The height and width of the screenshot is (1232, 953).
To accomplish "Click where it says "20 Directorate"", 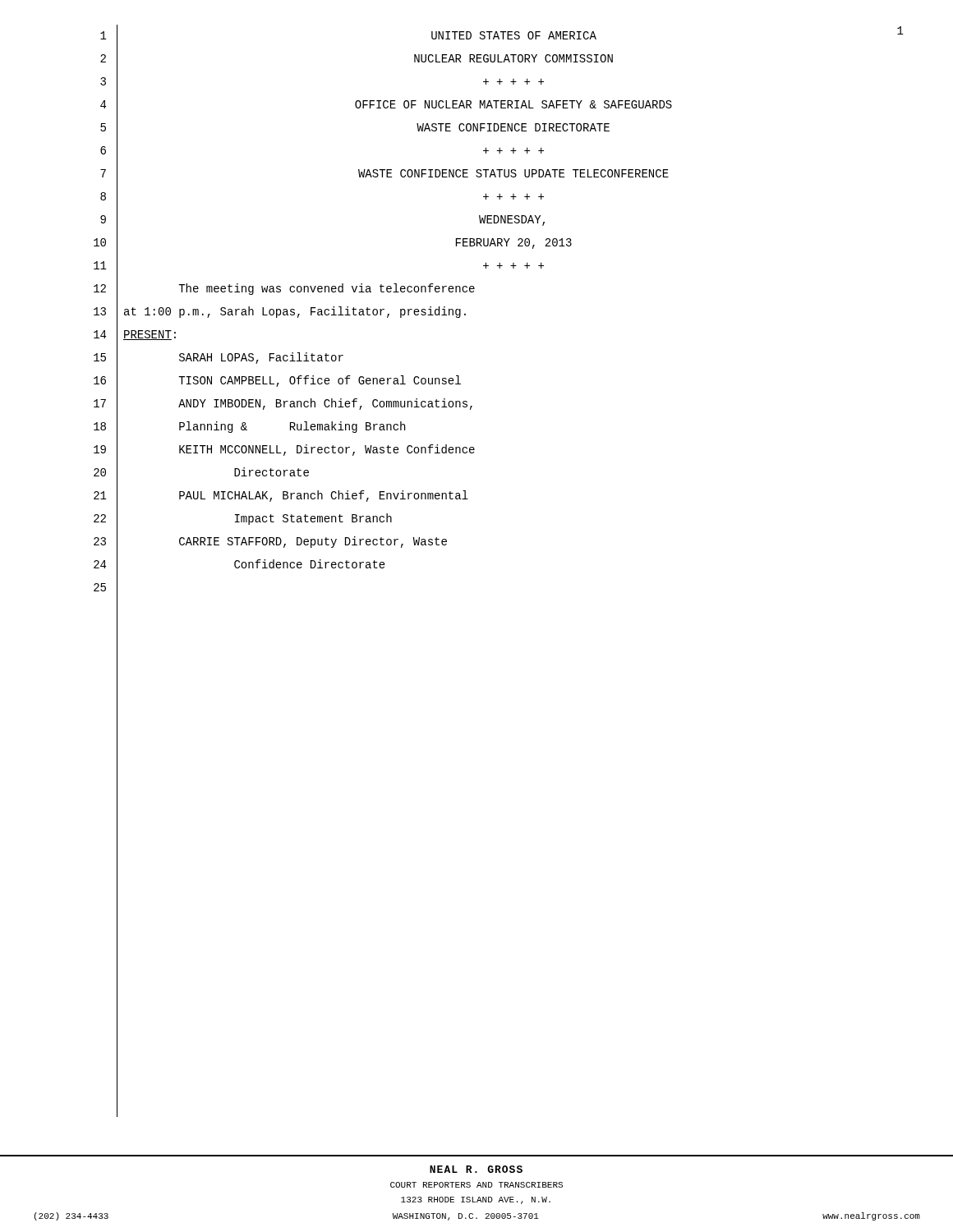I will [117, 473].
